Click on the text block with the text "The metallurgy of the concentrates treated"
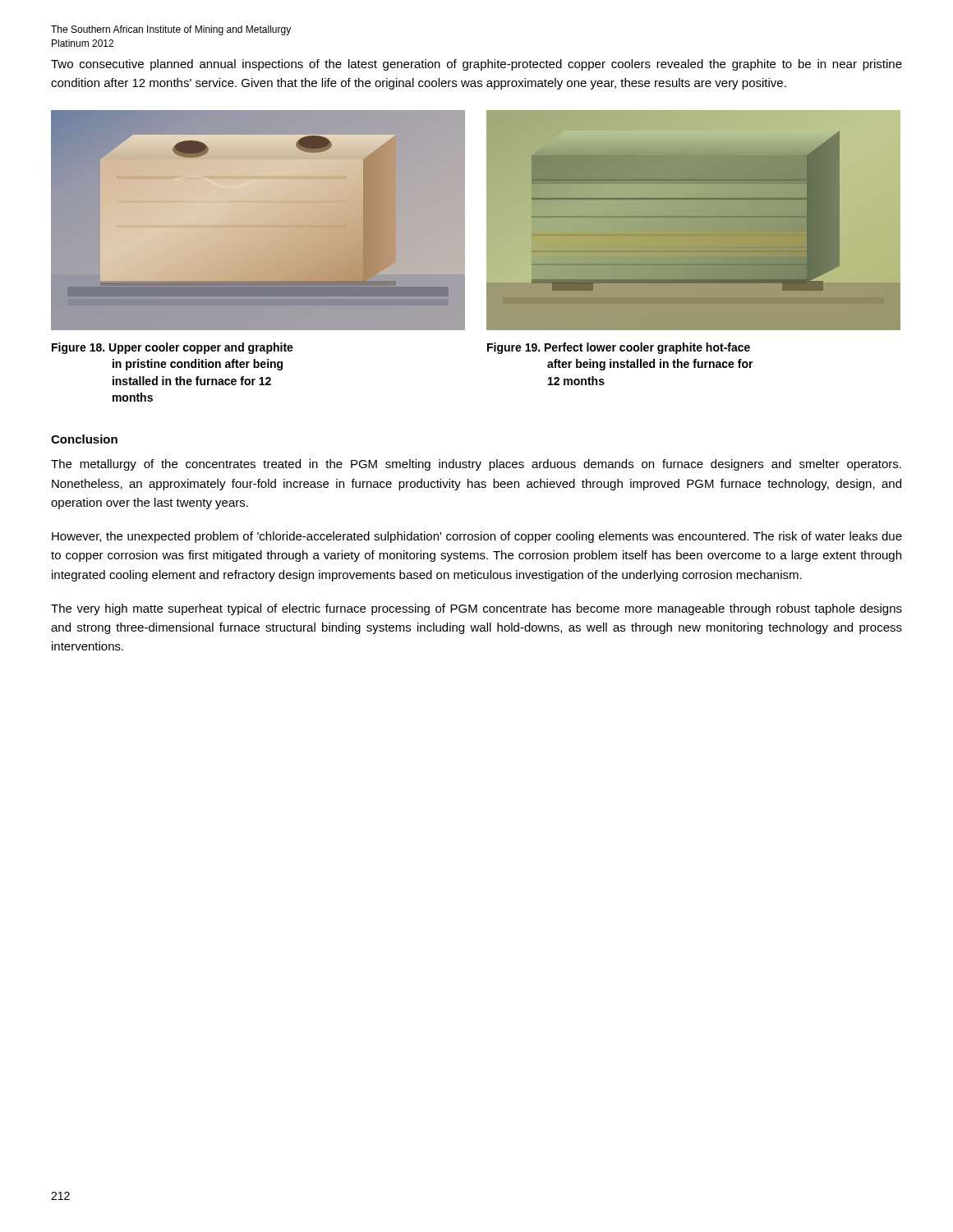 [476, 483]
